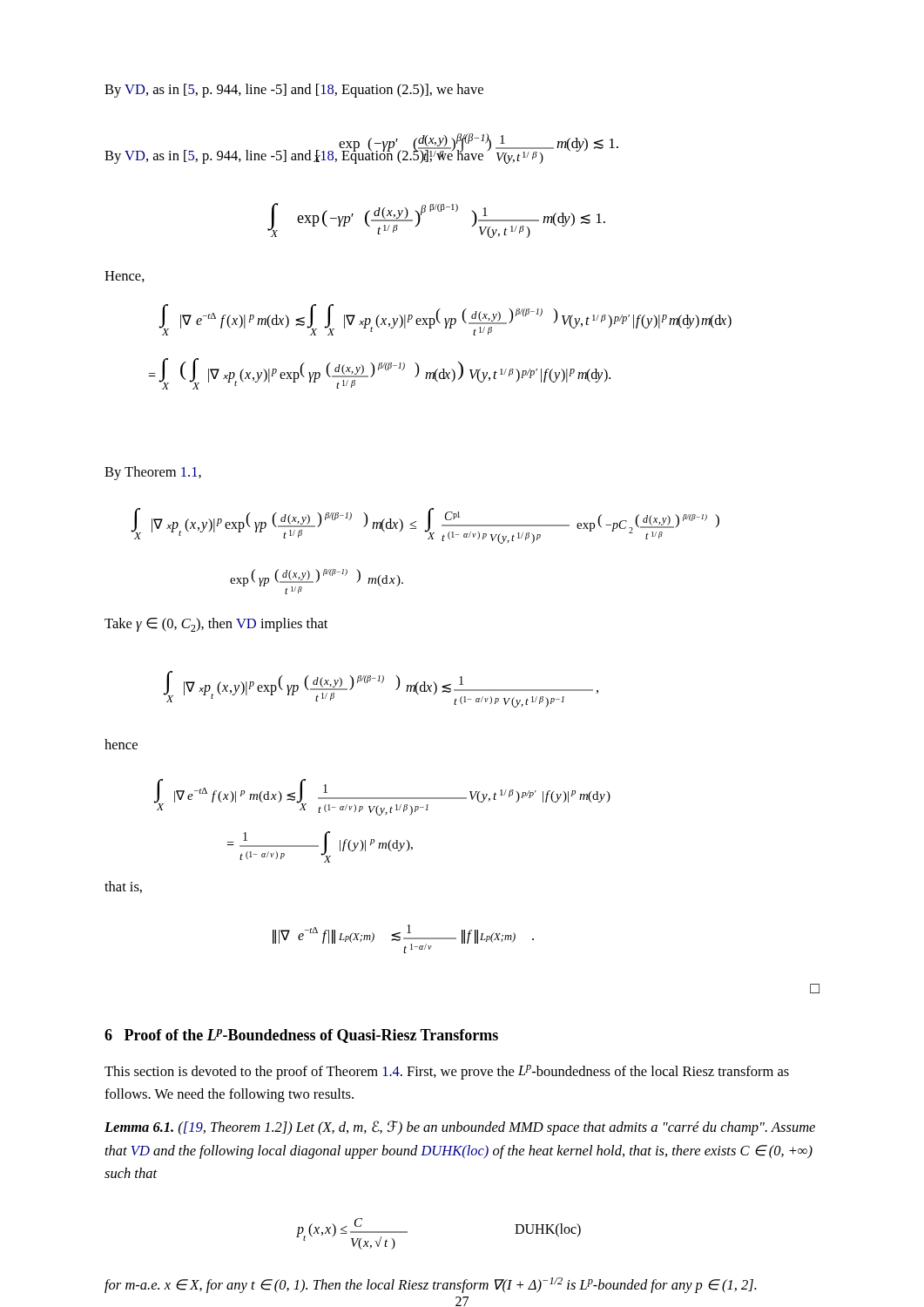Screen dimensions: 1307x924
Task: Select the text block with the text "Lemma 6.1. ([19, Theorem 1.2]) Let (X, d,"
Action: [x=460, y=1150]
